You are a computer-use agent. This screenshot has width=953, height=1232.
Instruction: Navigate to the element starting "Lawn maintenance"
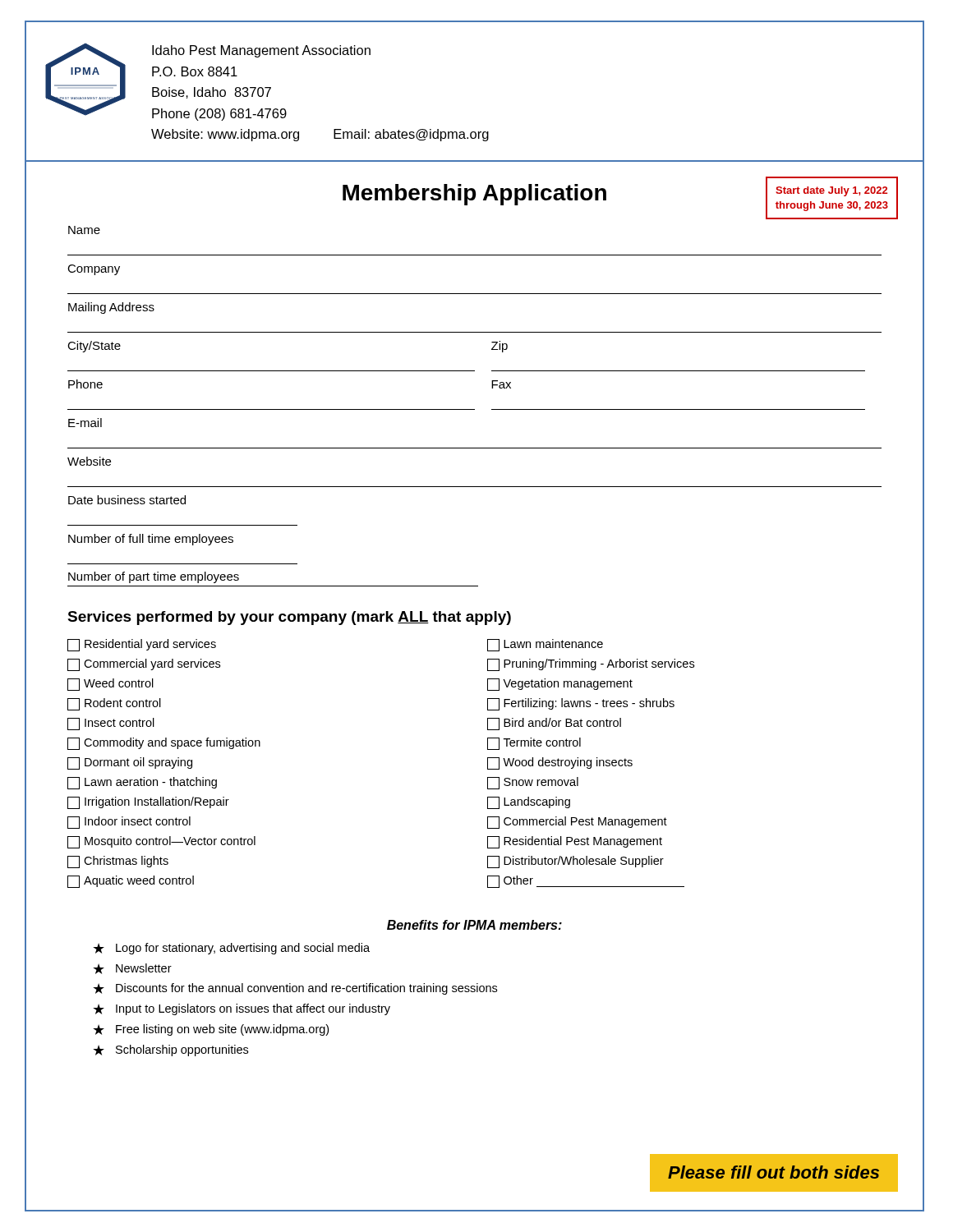coord(545,644)
